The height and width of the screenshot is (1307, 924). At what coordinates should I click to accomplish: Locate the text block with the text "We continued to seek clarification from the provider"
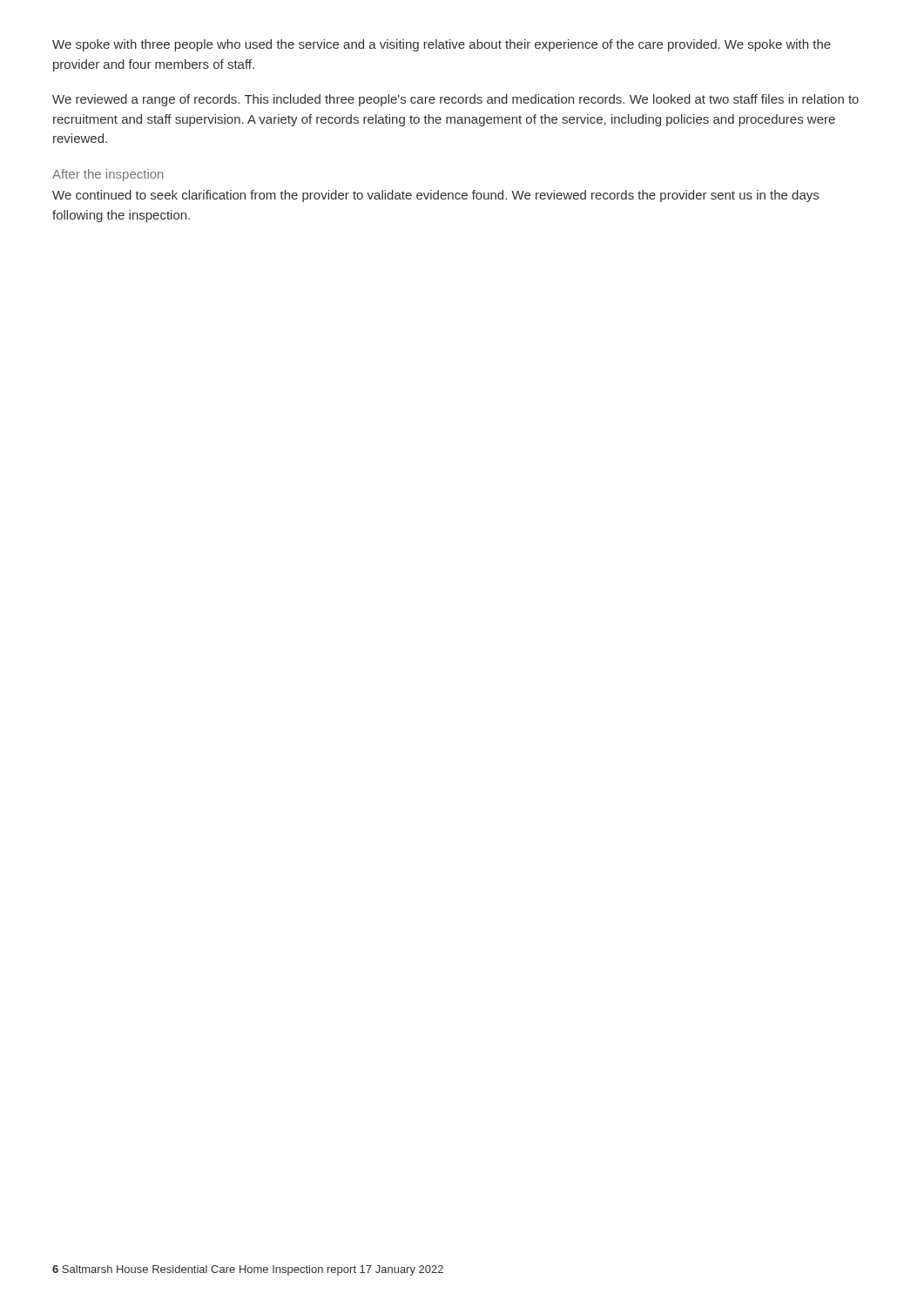coord(436,205)
